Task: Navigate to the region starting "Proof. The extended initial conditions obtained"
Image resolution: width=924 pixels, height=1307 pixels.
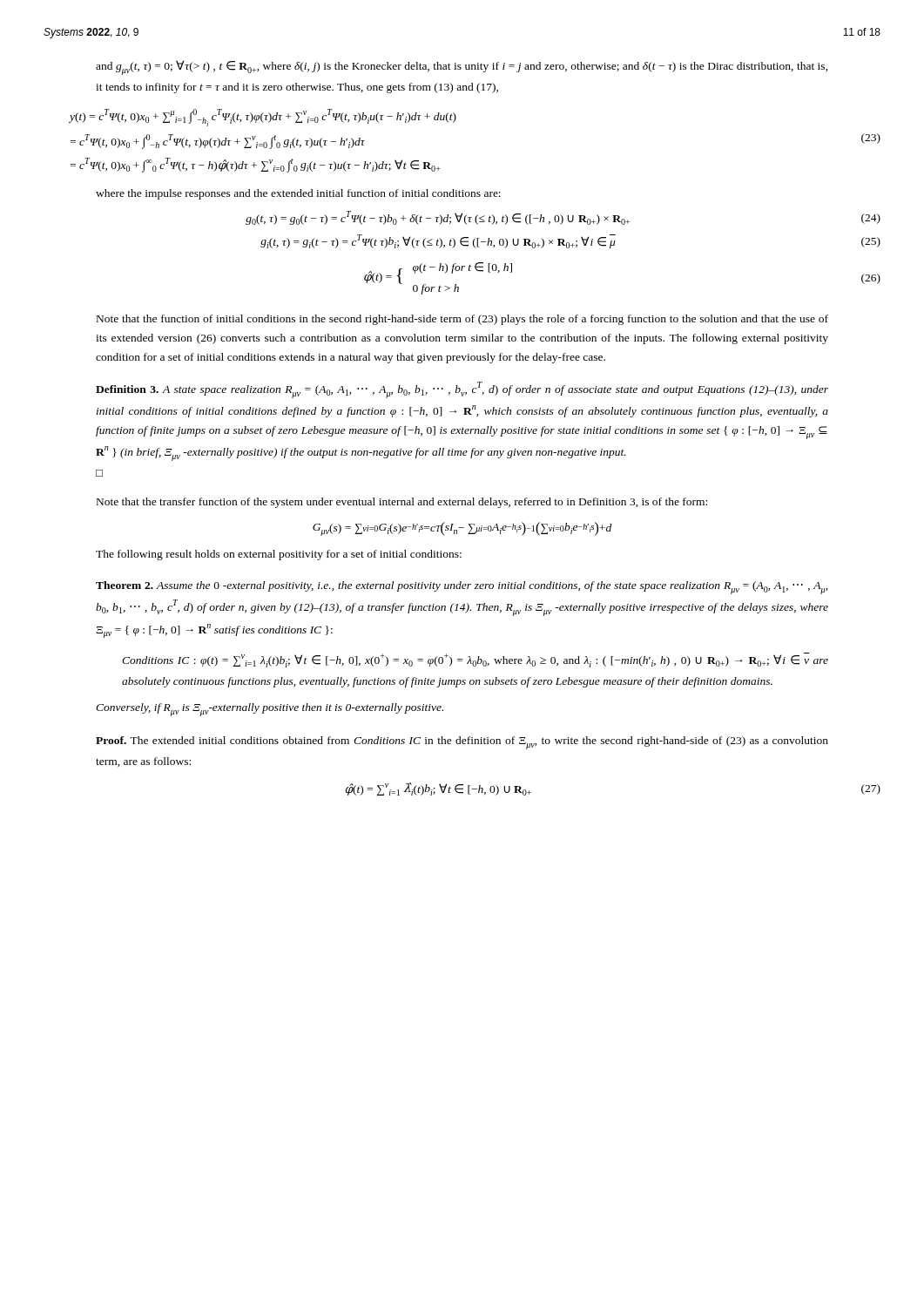Action: point(462,751)
